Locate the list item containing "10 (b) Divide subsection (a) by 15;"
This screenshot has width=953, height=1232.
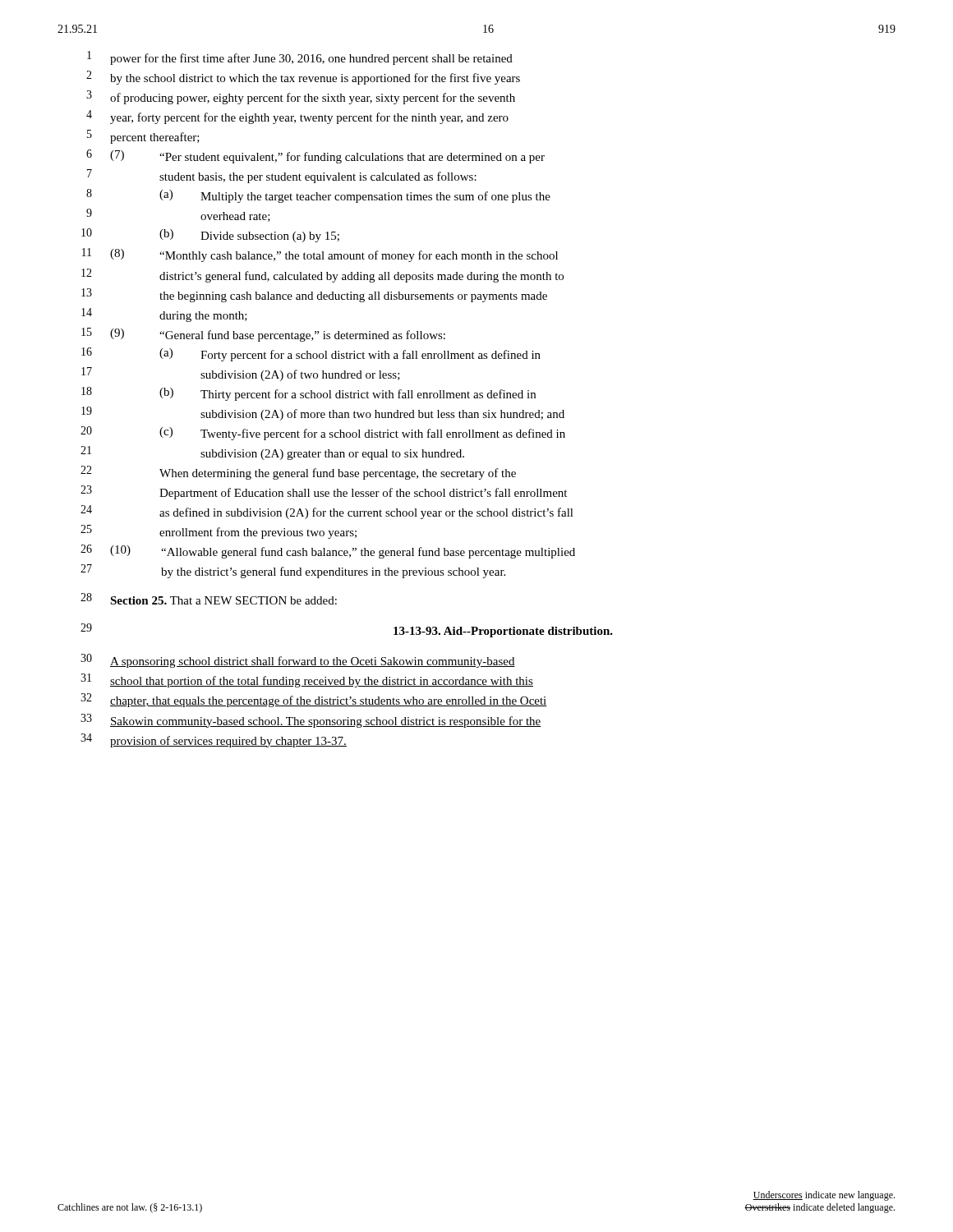pyautogui.click(x=210, y=235)
